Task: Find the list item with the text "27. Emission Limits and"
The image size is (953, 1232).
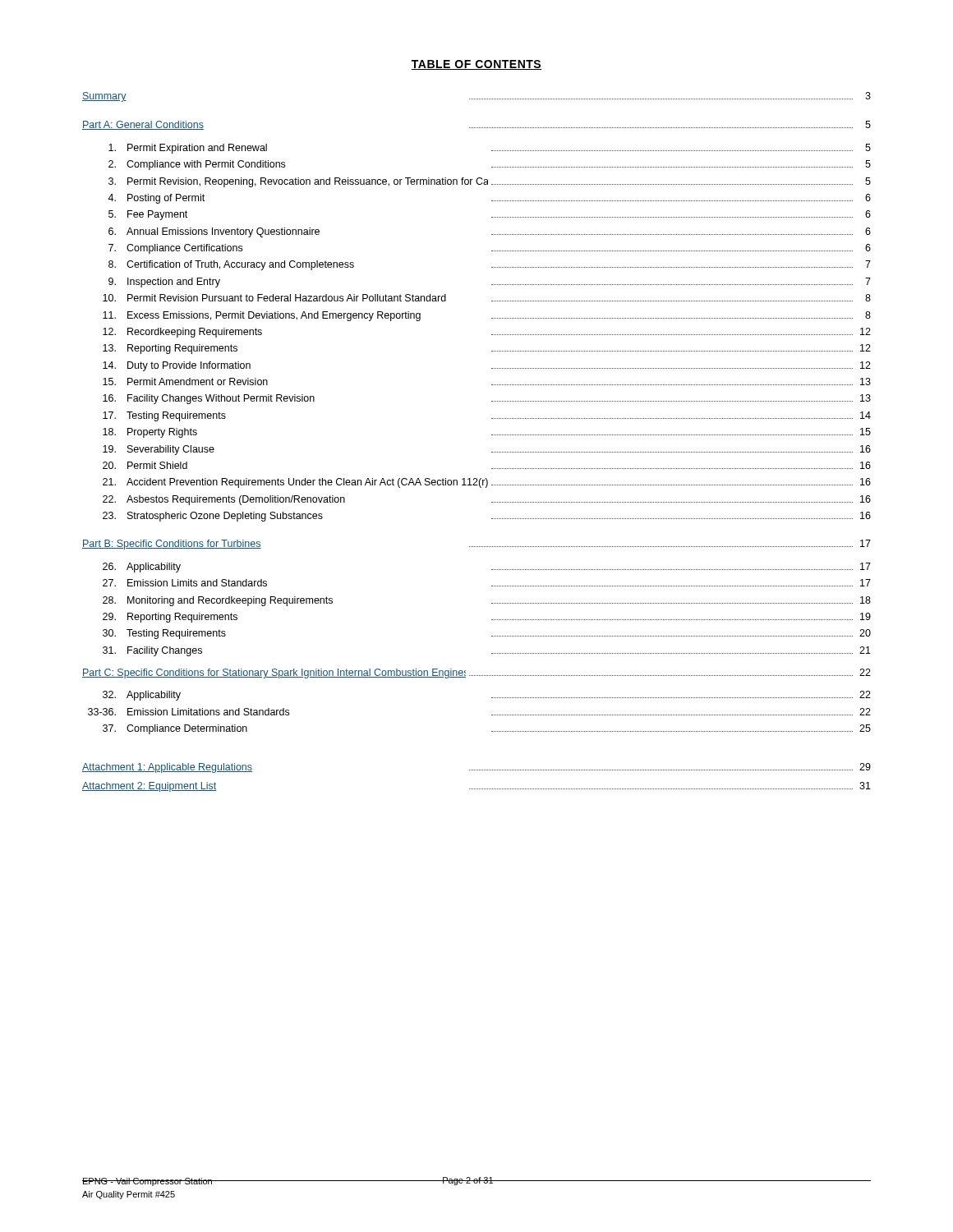Action: (193, 583)
